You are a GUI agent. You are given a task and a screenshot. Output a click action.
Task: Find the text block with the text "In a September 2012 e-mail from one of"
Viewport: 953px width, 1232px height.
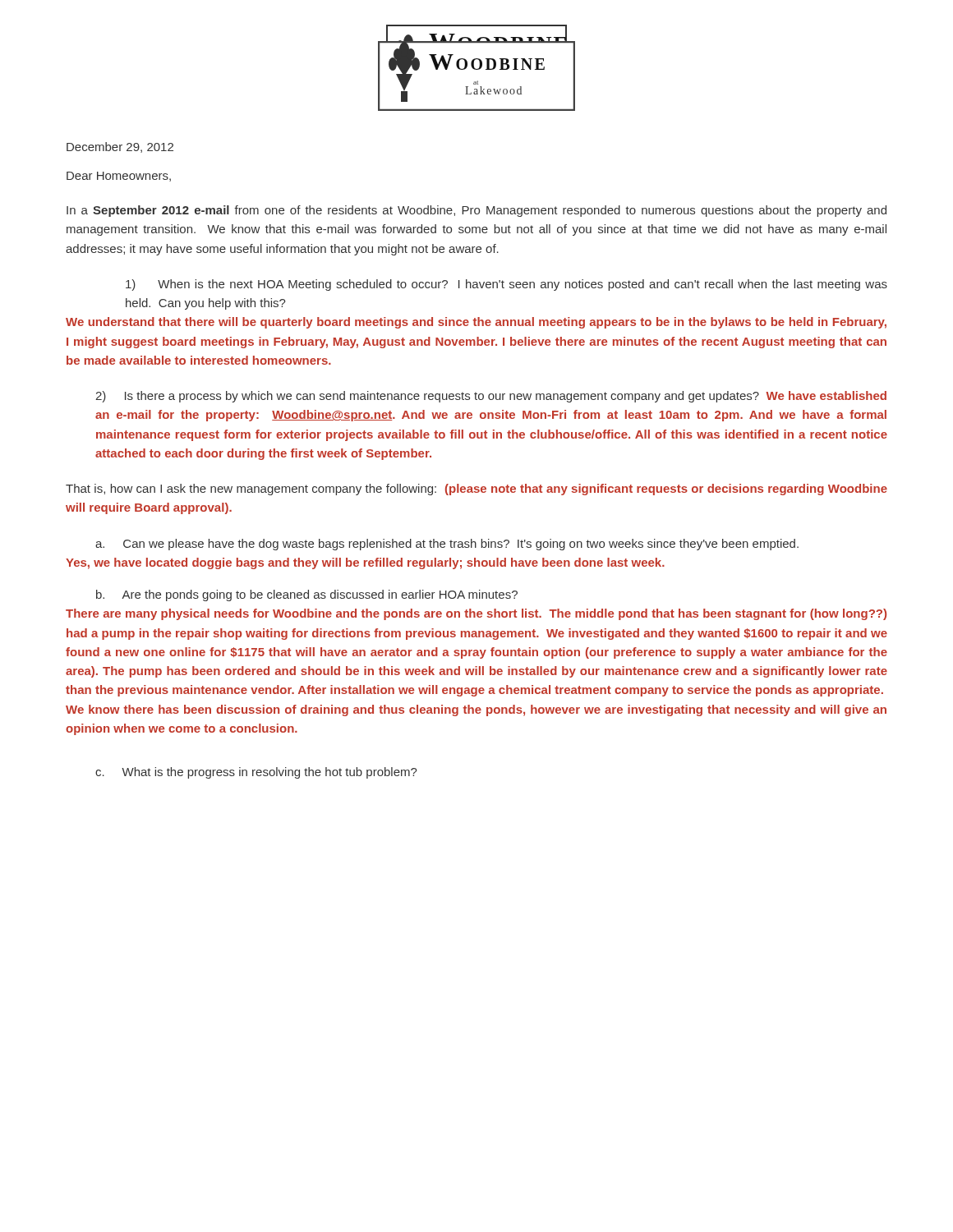476,229
